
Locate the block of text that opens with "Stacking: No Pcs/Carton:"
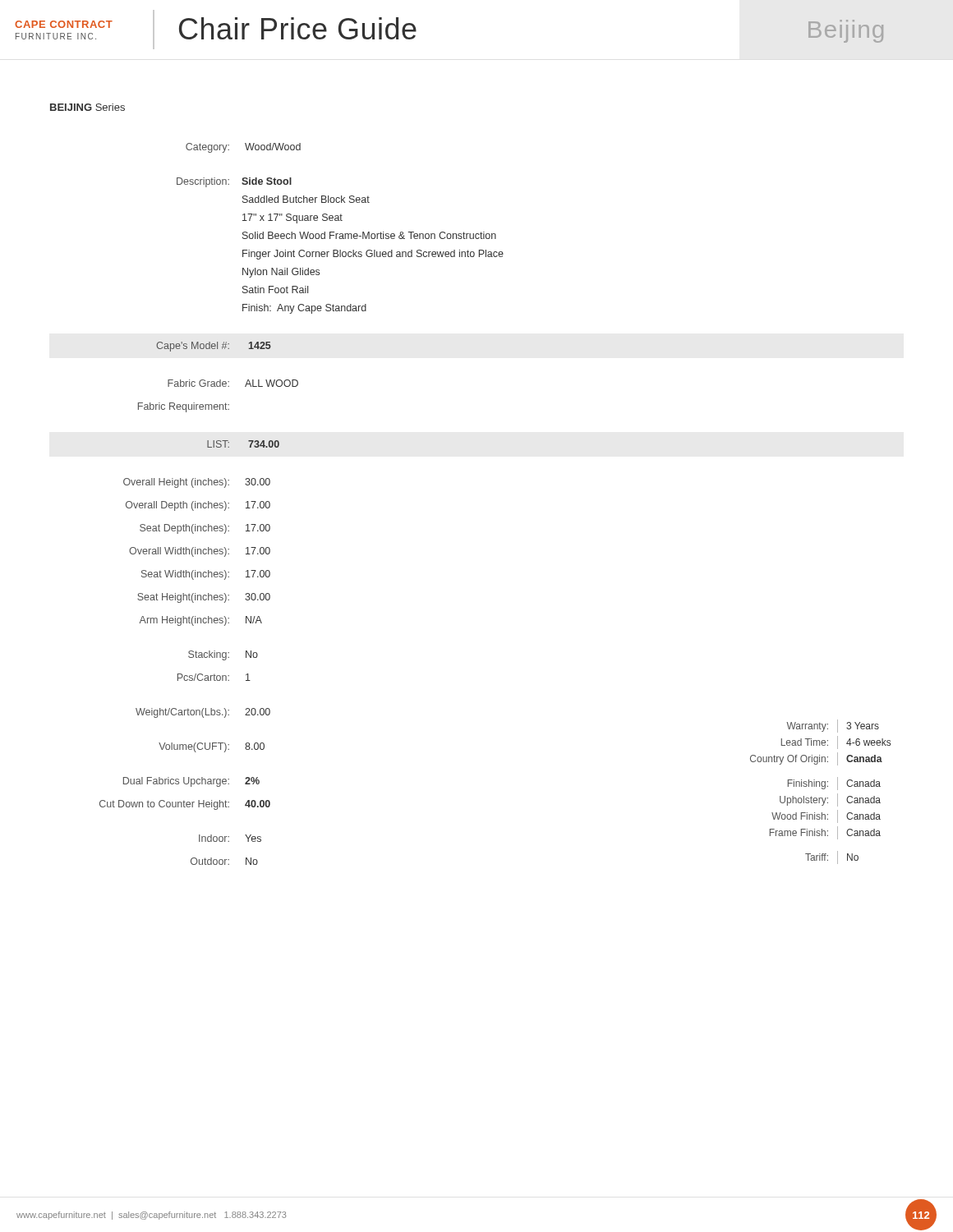[223, 655]
